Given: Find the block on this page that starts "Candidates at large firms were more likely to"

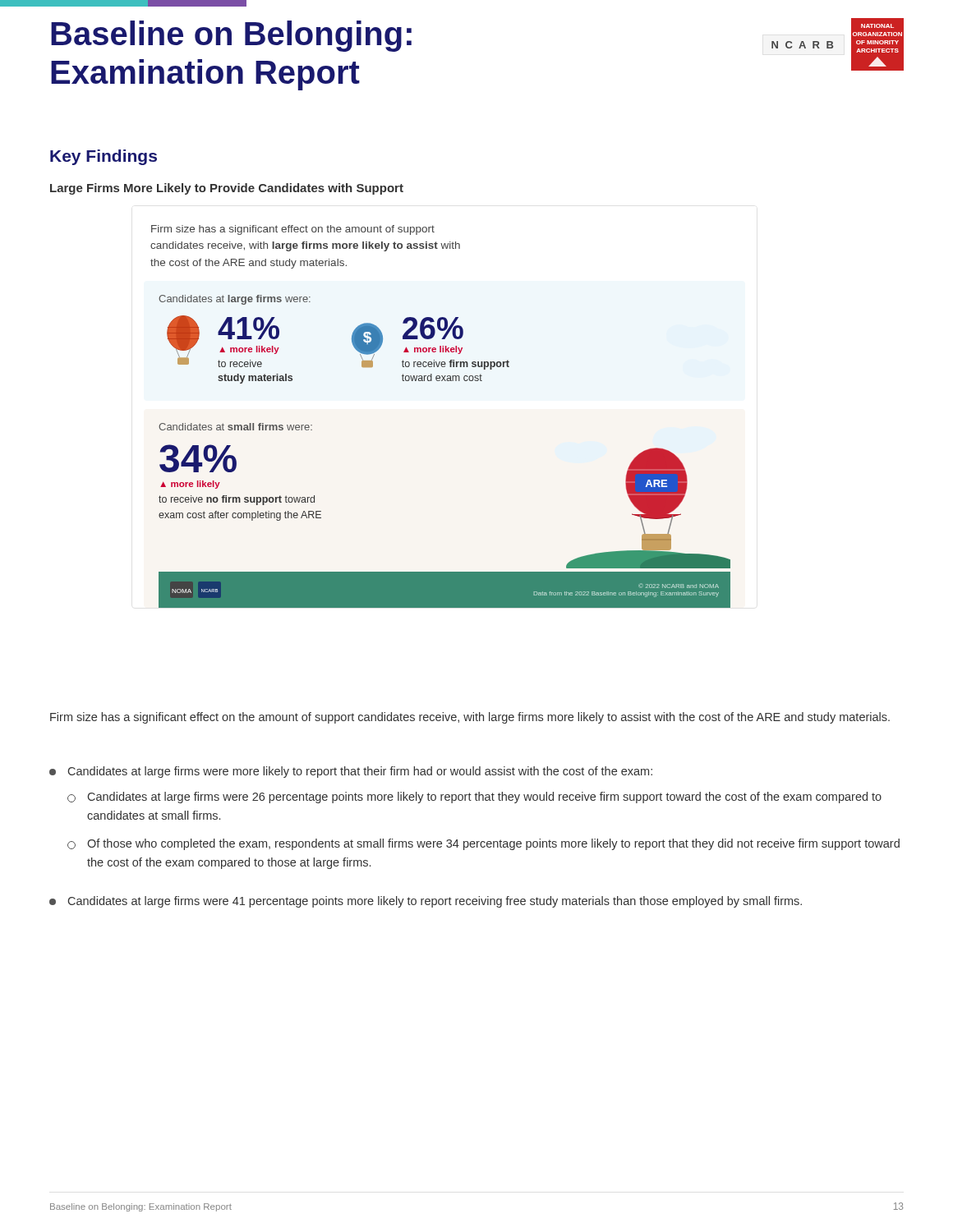Looking at the screenshot, I should point(351,772).
